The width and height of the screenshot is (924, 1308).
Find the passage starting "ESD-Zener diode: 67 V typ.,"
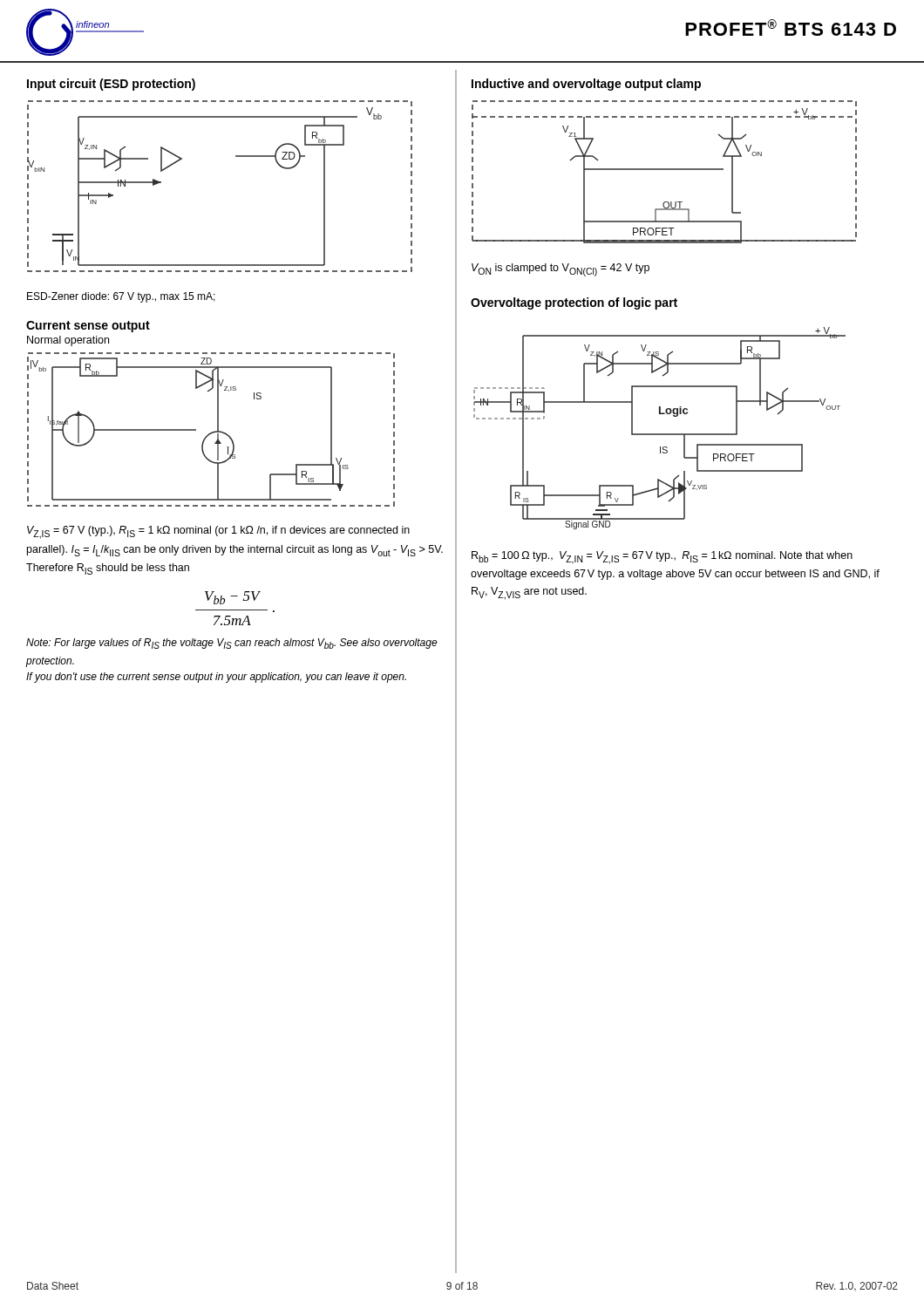tap(121, 296)
